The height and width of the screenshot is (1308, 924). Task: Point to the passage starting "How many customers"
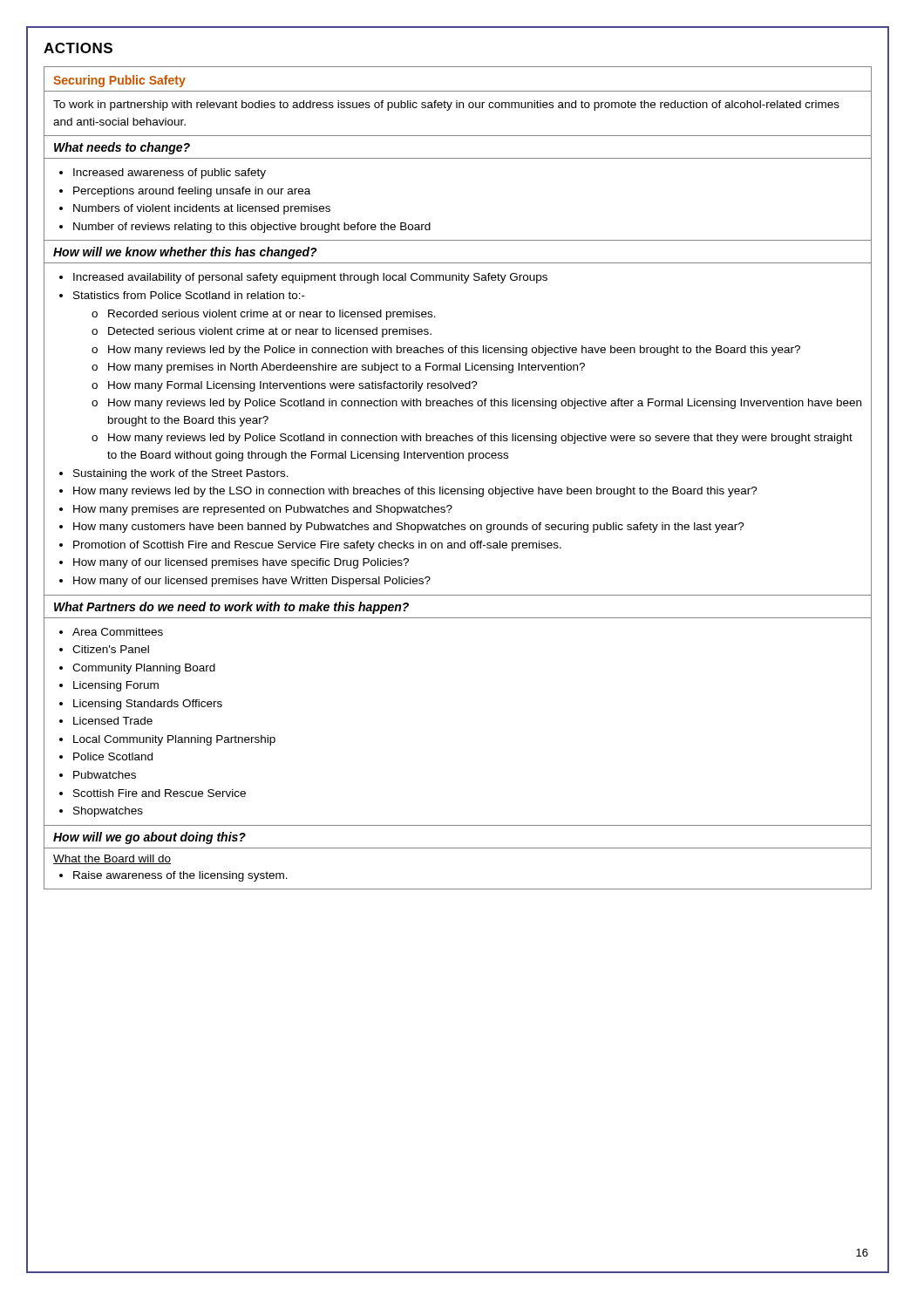click(x=408, y=526)
